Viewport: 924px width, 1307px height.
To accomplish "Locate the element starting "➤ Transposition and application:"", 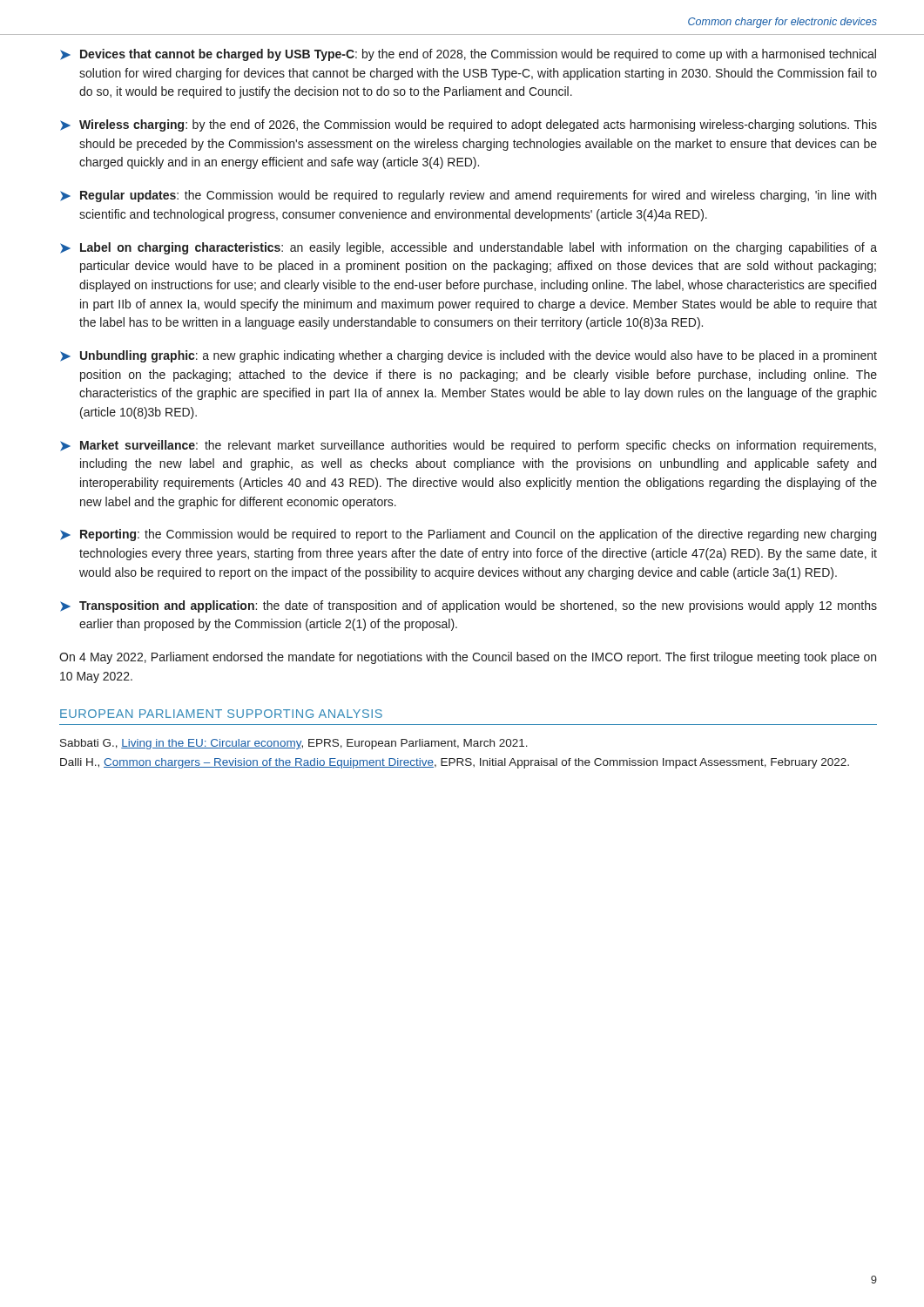I will coord(468,615).
